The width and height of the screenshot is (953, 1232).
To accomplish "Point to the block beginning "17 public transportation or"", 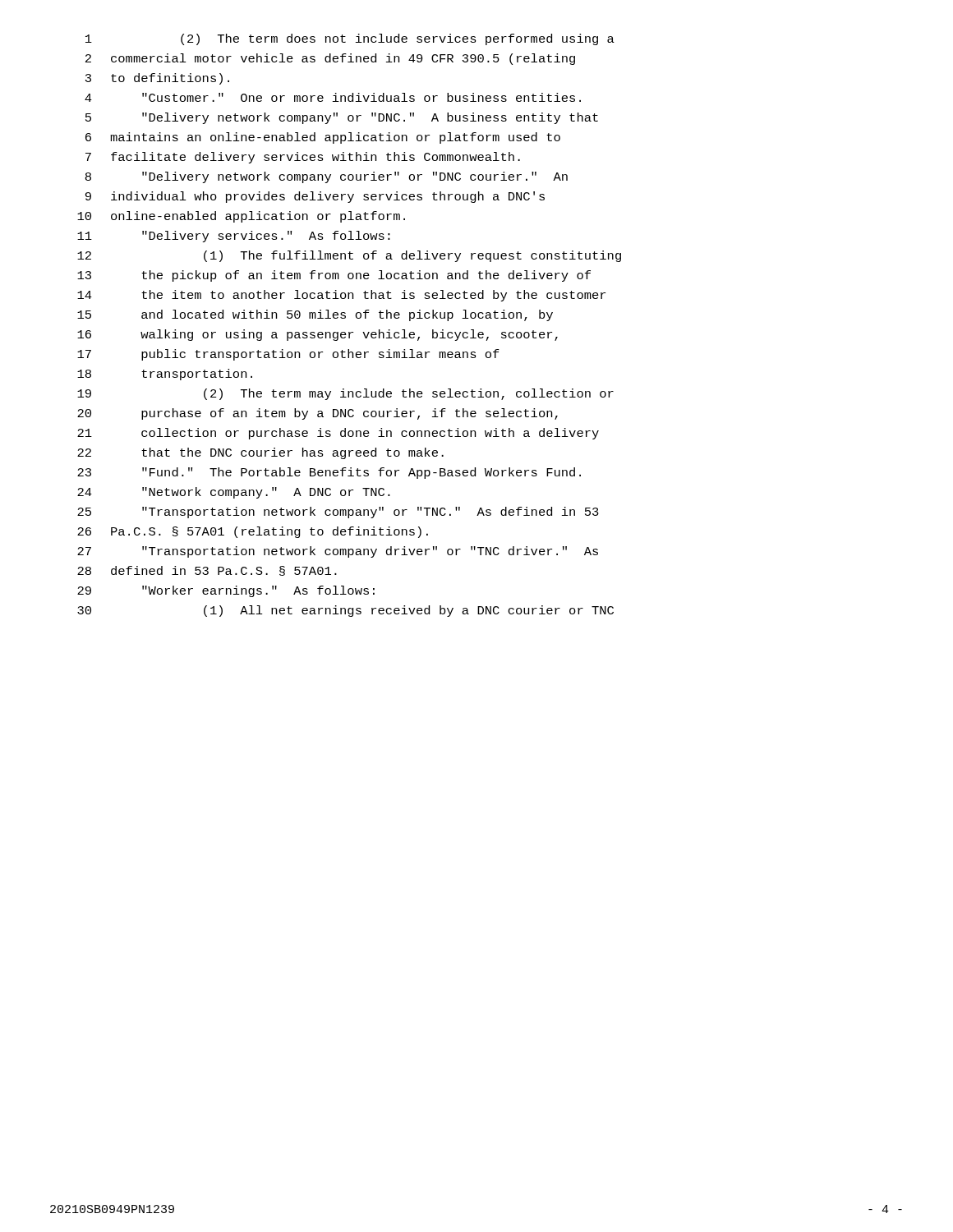I will point(476,355).
